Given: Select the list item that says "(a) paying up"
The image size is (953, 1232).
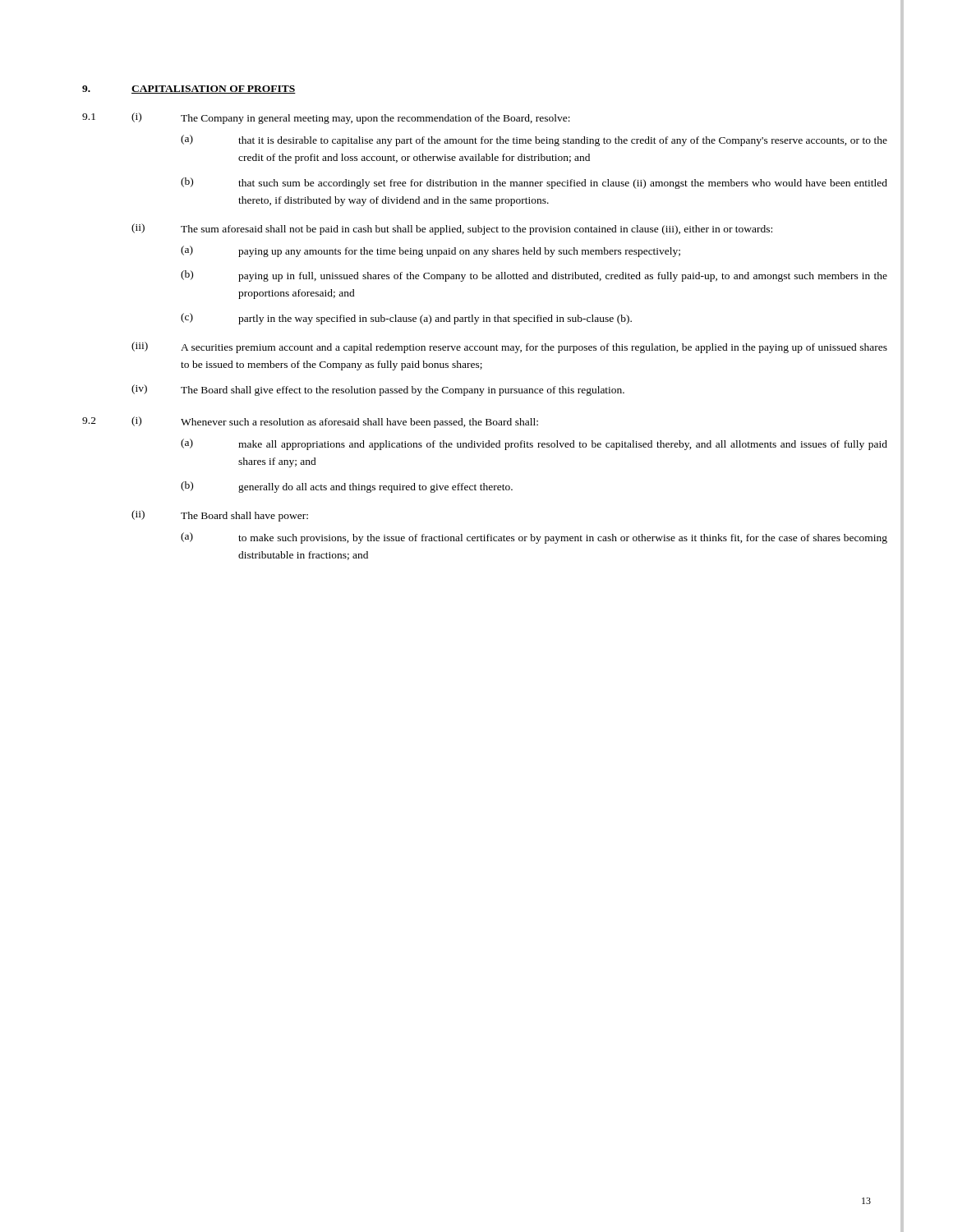Looking at the screenshot, I should click(534, 251).
